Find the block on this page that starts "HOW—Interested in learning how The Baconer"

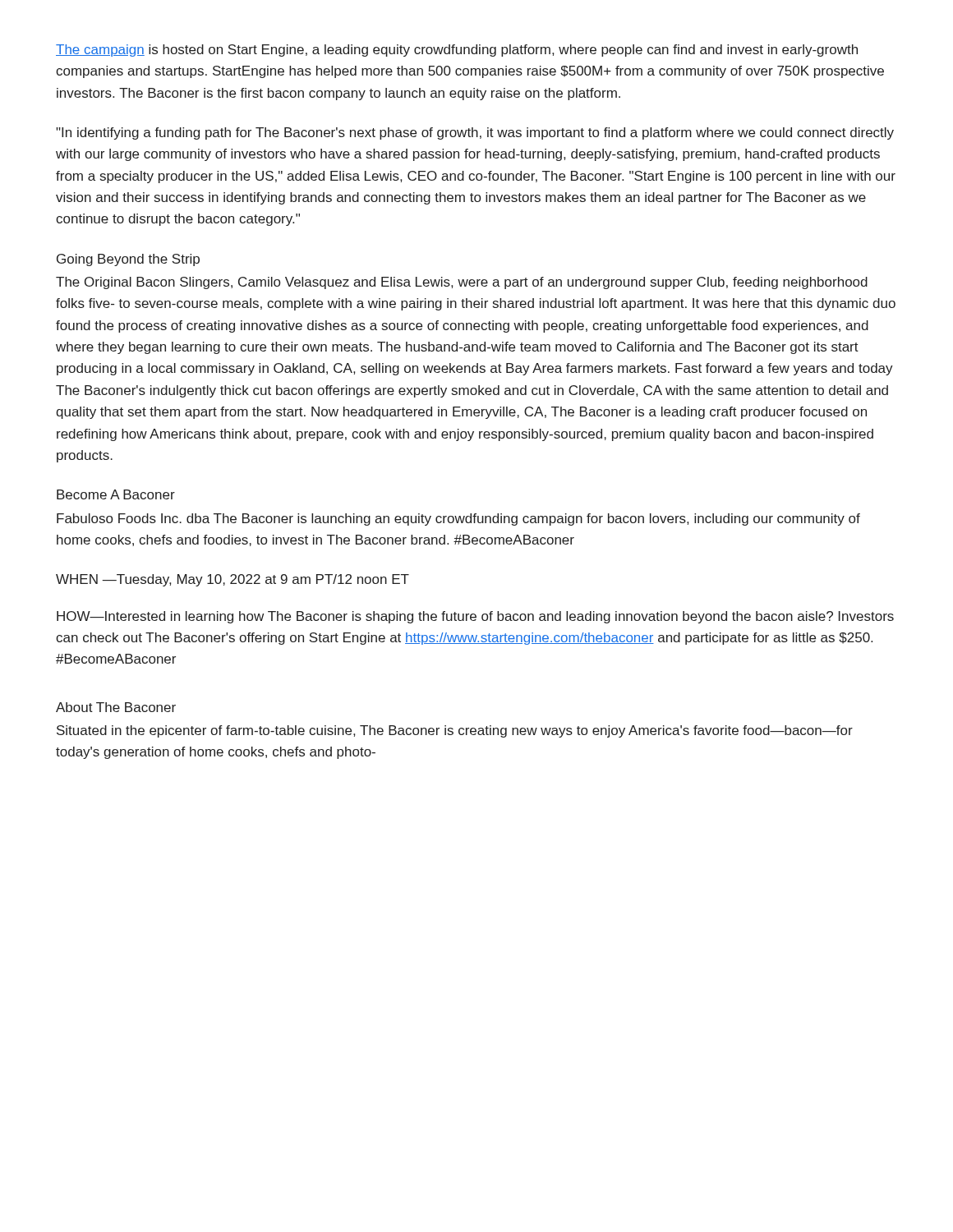click(x=475, y=638)
